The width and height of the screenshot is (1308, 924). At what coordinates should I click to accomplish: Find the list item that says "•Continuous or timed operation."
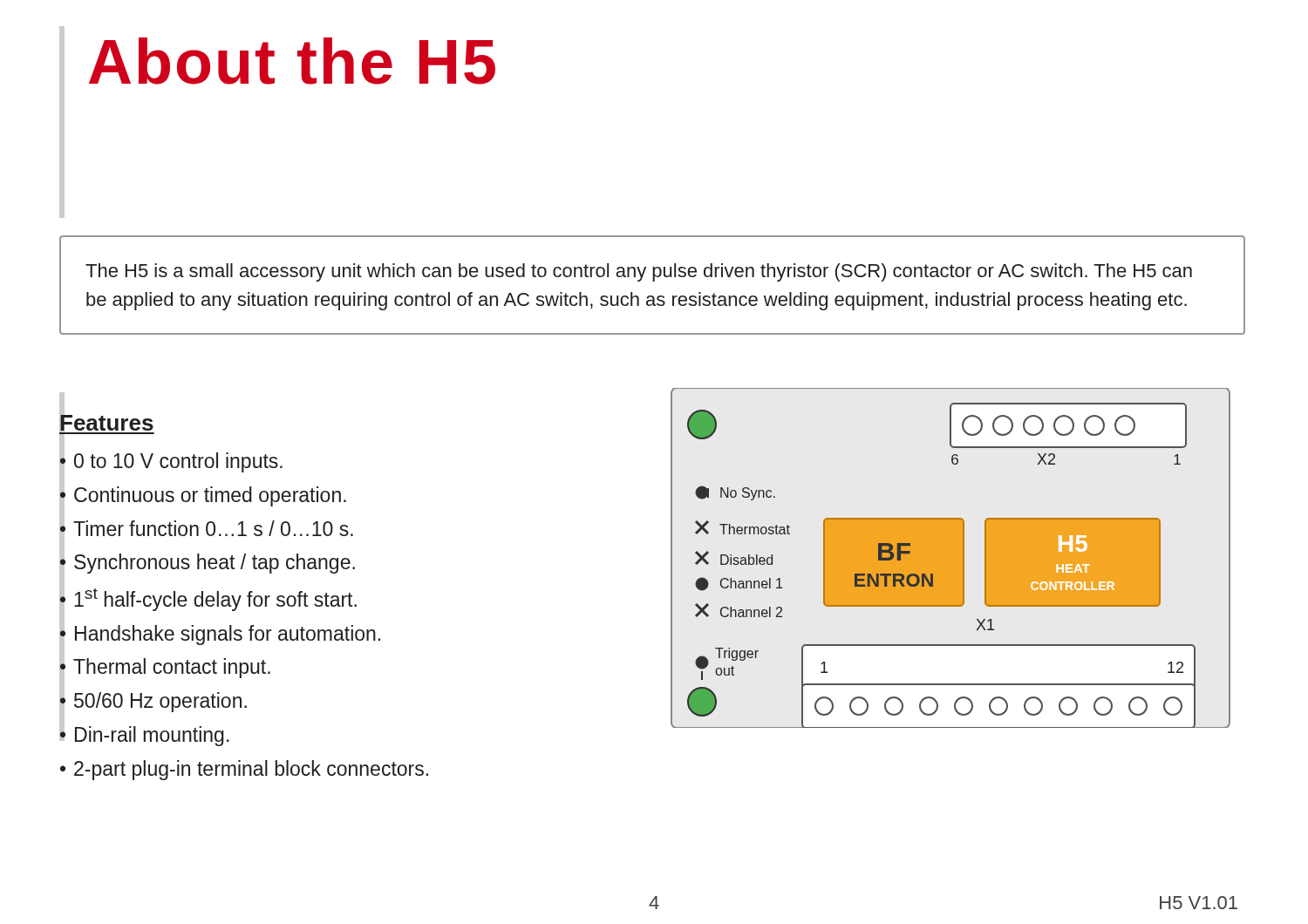[203, 495]
